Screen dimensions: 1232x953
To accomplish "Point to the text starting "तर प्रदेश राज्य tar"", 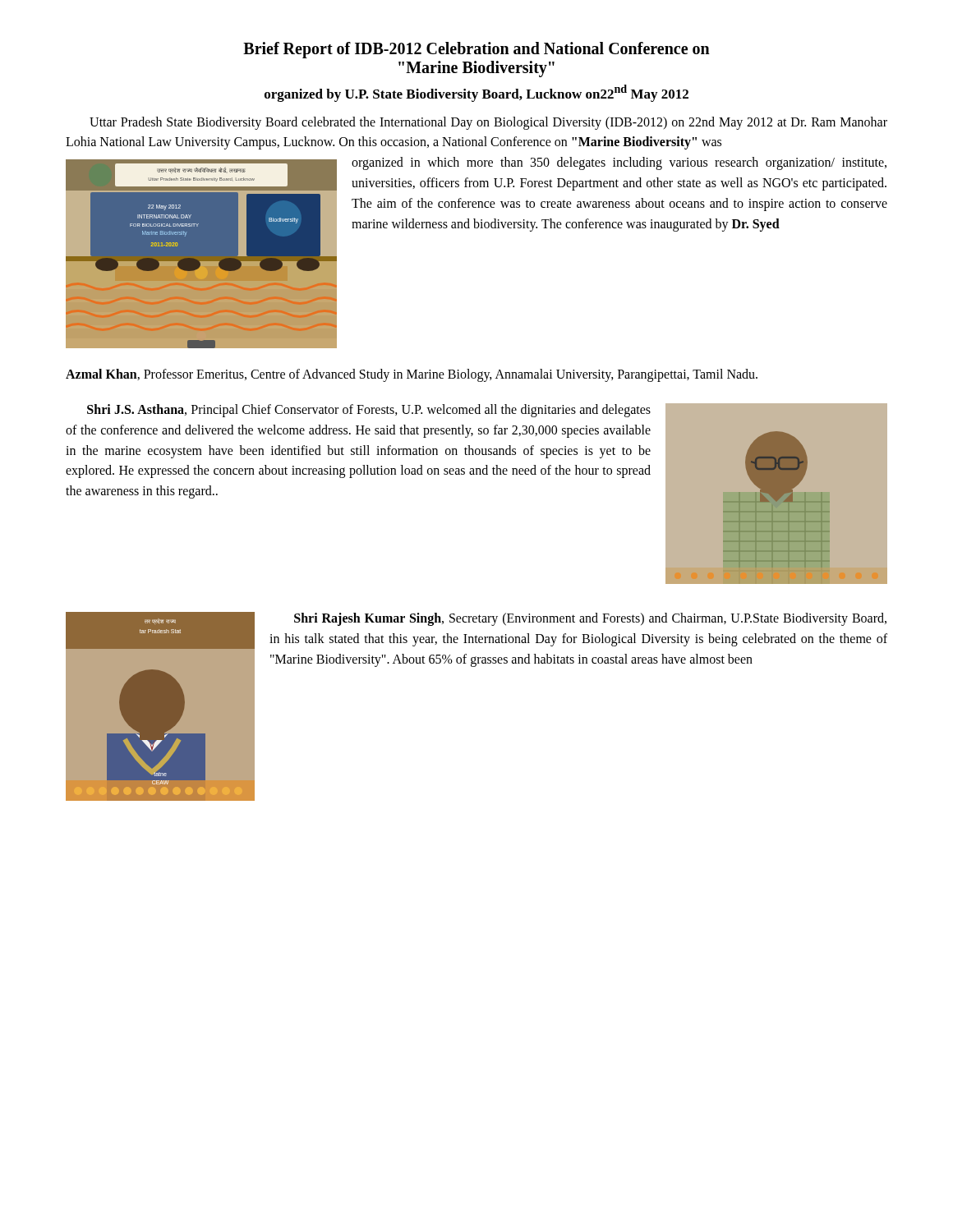I will click(476, 706).
